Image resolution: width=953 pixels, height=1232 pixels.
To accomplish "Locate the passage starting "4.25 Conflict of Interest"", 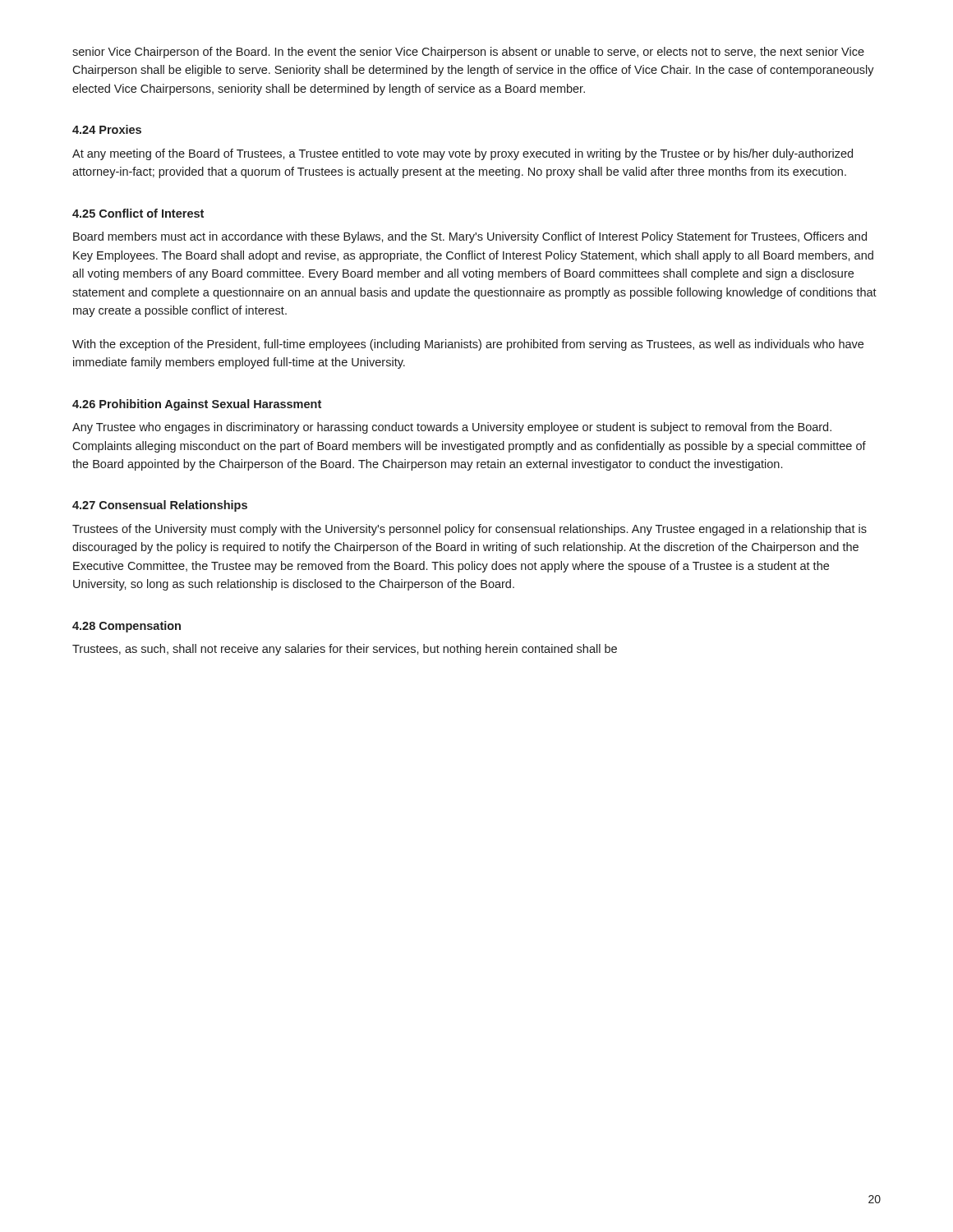I will [x=138, y=213].
